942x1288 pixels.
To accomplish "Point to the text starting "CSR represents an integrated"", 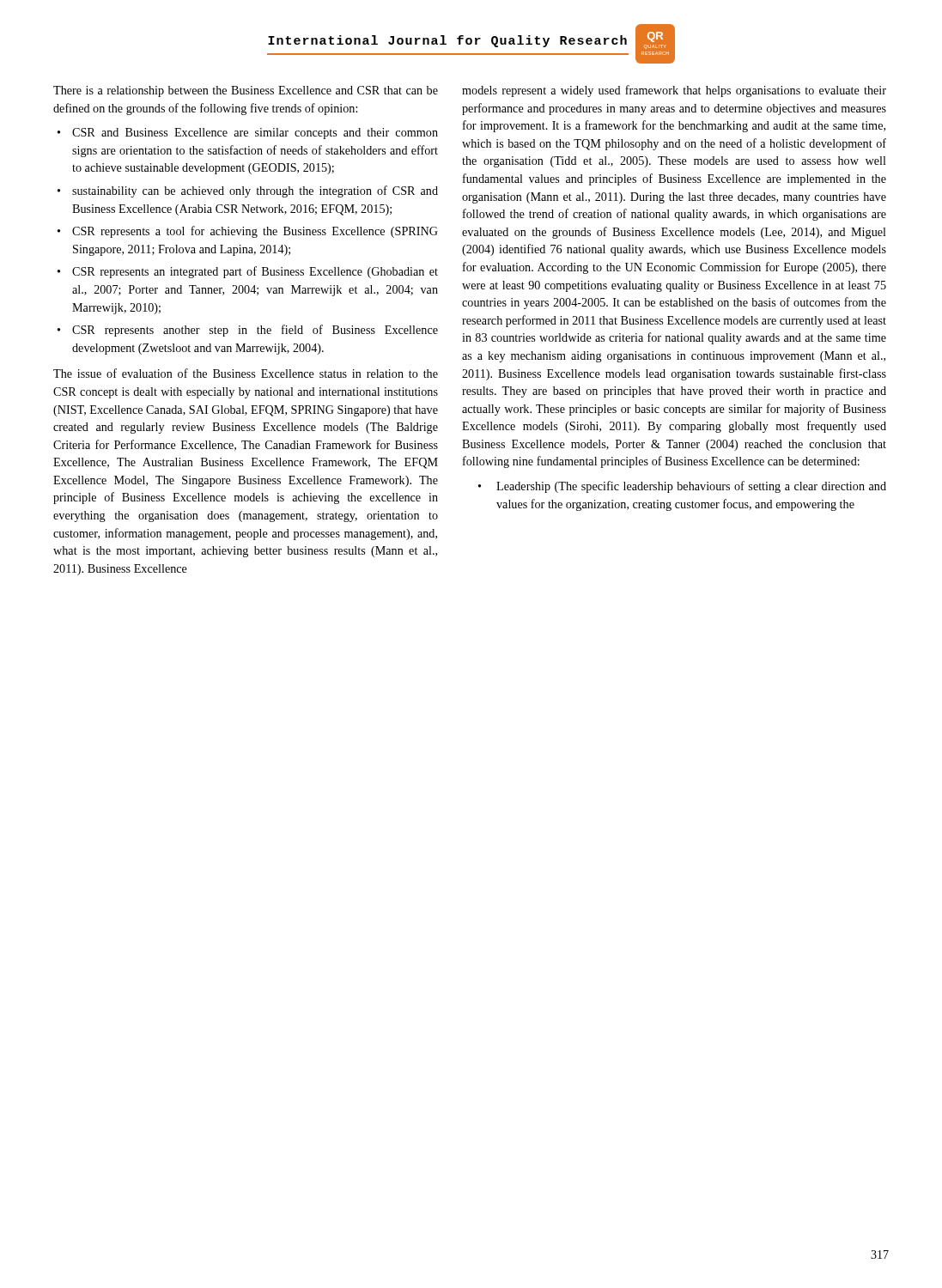I will (246, 290).
